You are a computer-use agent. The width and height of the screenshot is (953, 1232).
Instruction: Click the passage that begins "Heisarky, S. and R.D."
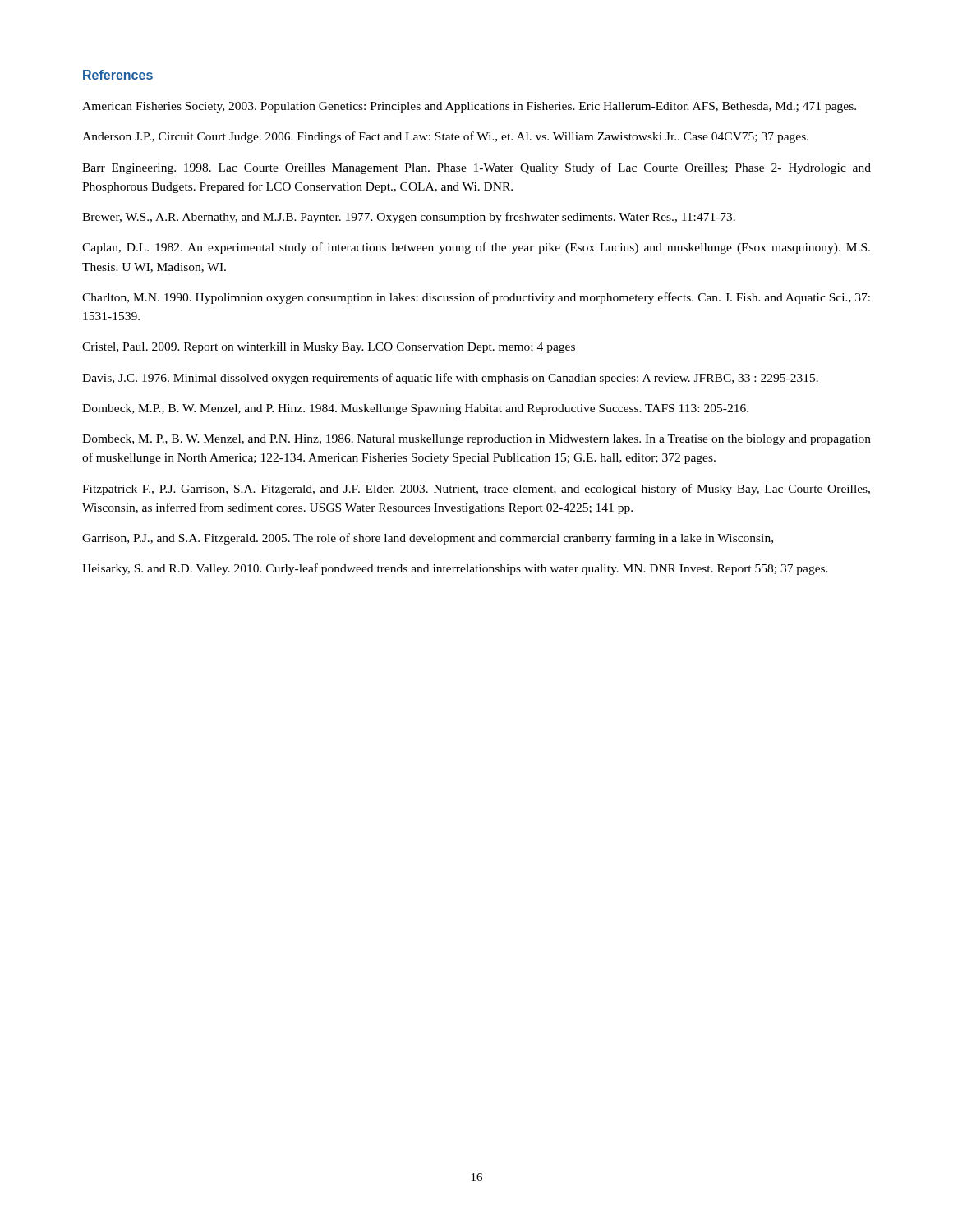(455, 568)
